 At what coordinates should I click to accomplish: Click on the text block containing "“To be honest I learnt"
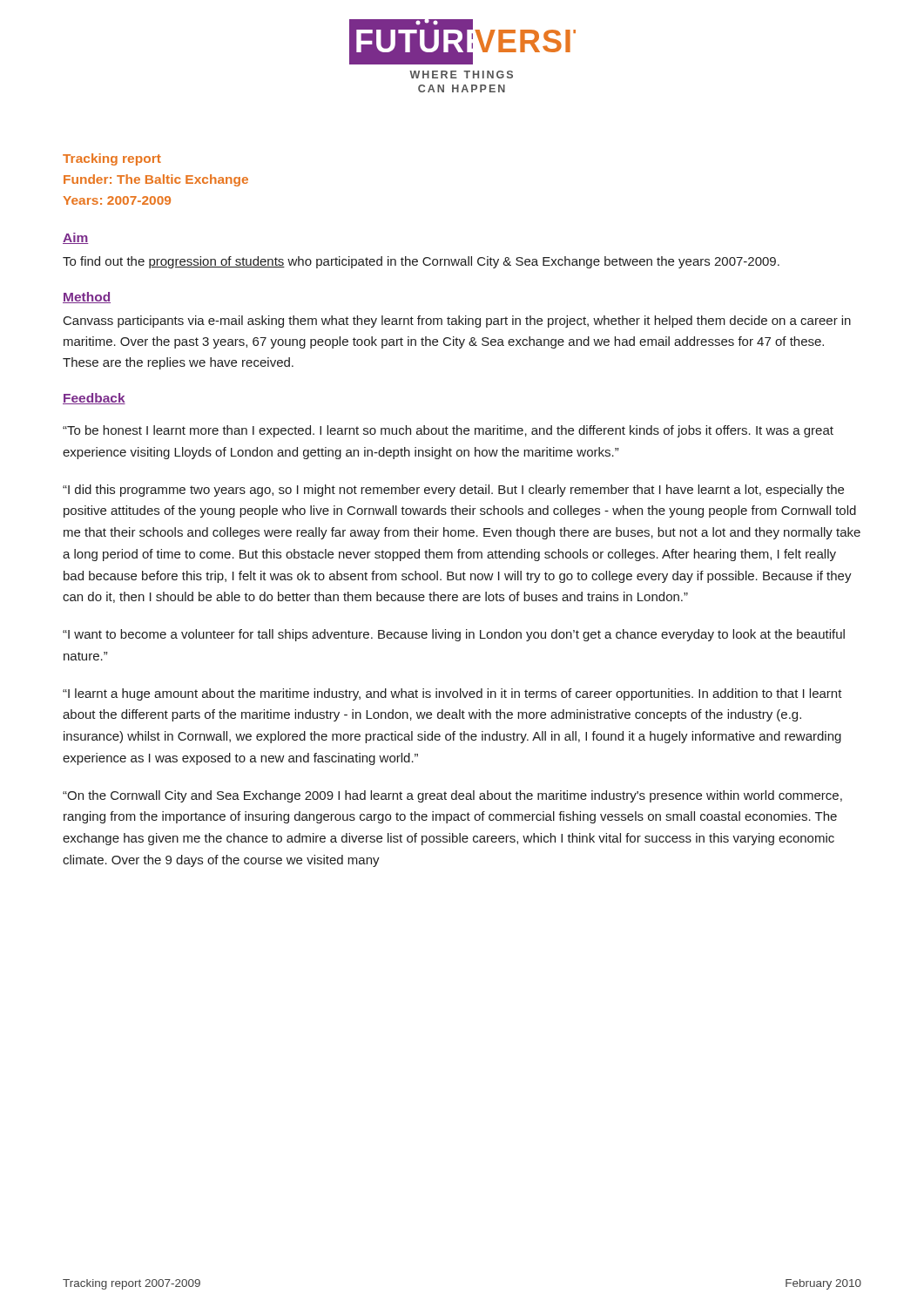(448, 441)
